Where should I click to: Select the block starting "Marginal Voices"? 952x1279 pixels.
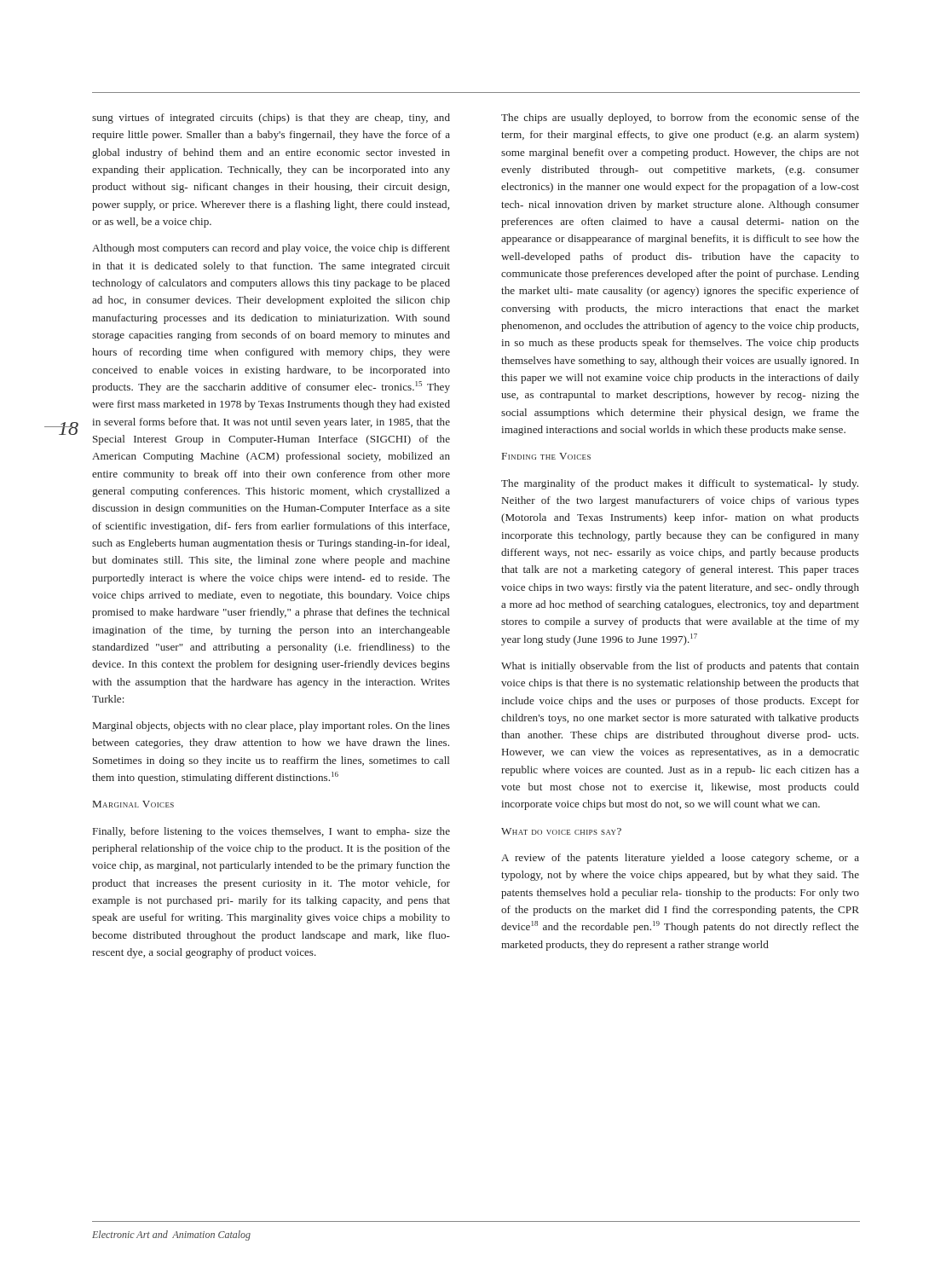tap(133, 804)
